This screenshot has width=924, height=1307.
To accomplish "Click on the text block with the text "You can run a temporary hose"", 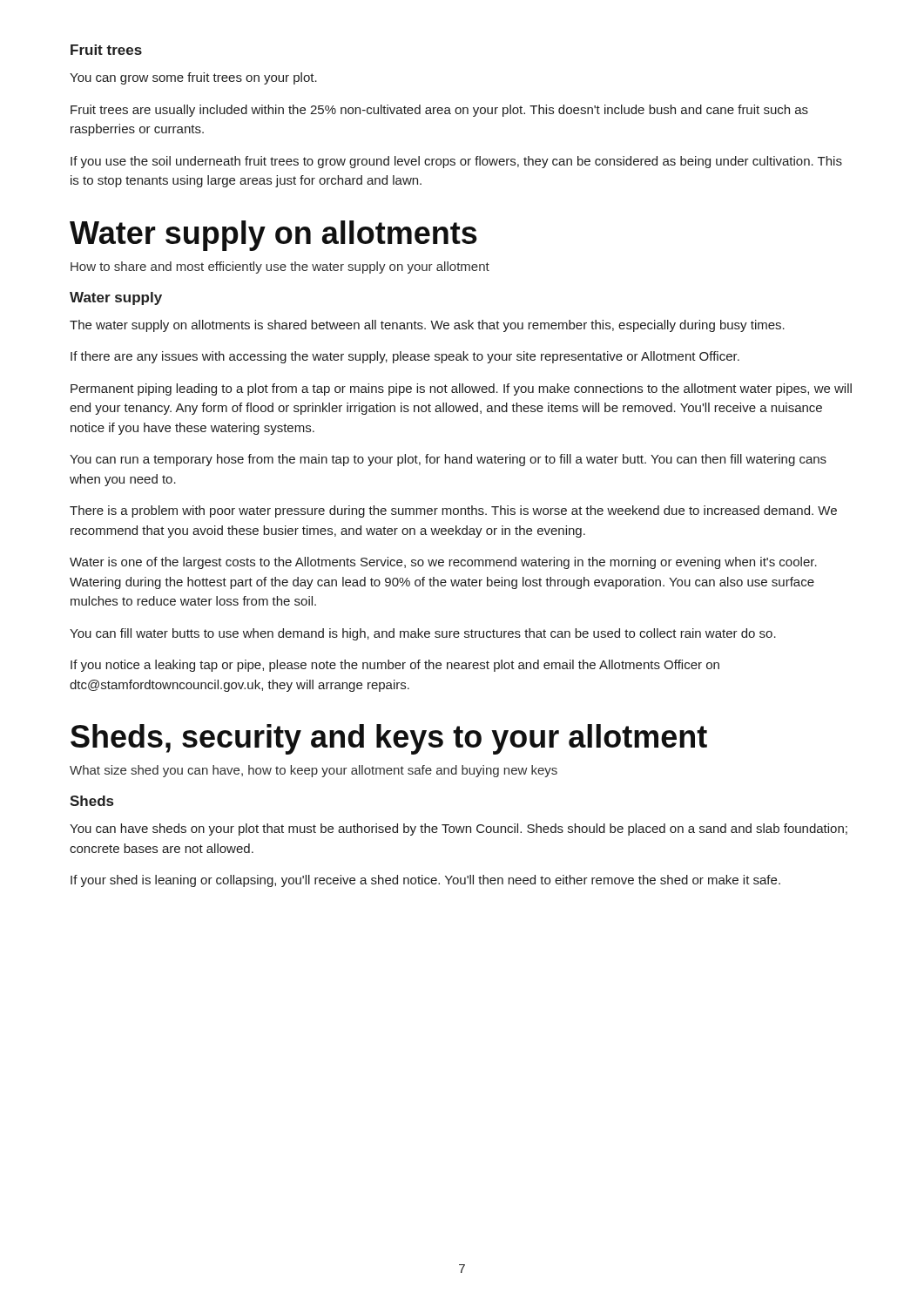I will pyautogui.click(x=462, y=469).
